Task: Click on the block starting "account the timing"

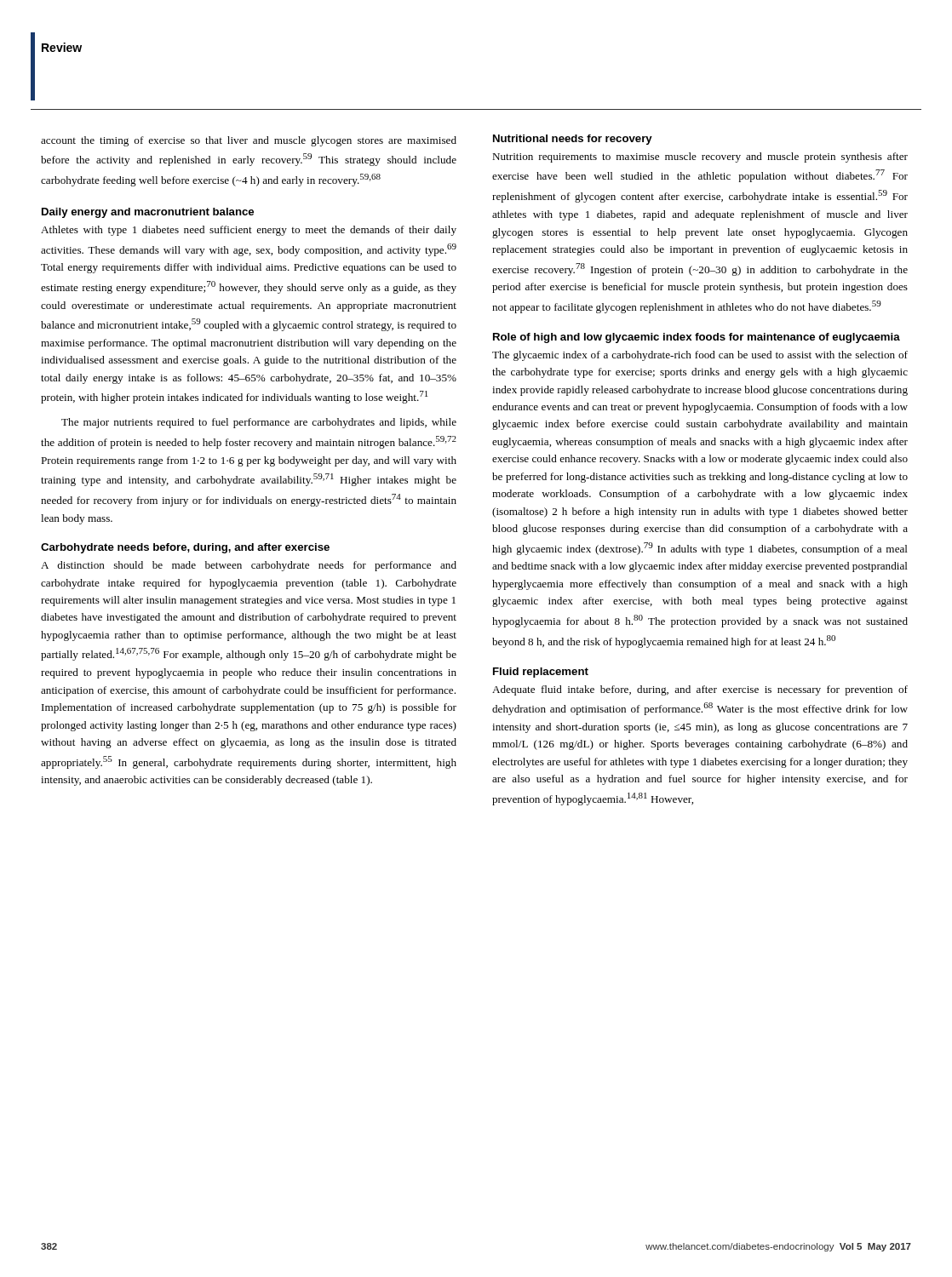Action: 249,161
